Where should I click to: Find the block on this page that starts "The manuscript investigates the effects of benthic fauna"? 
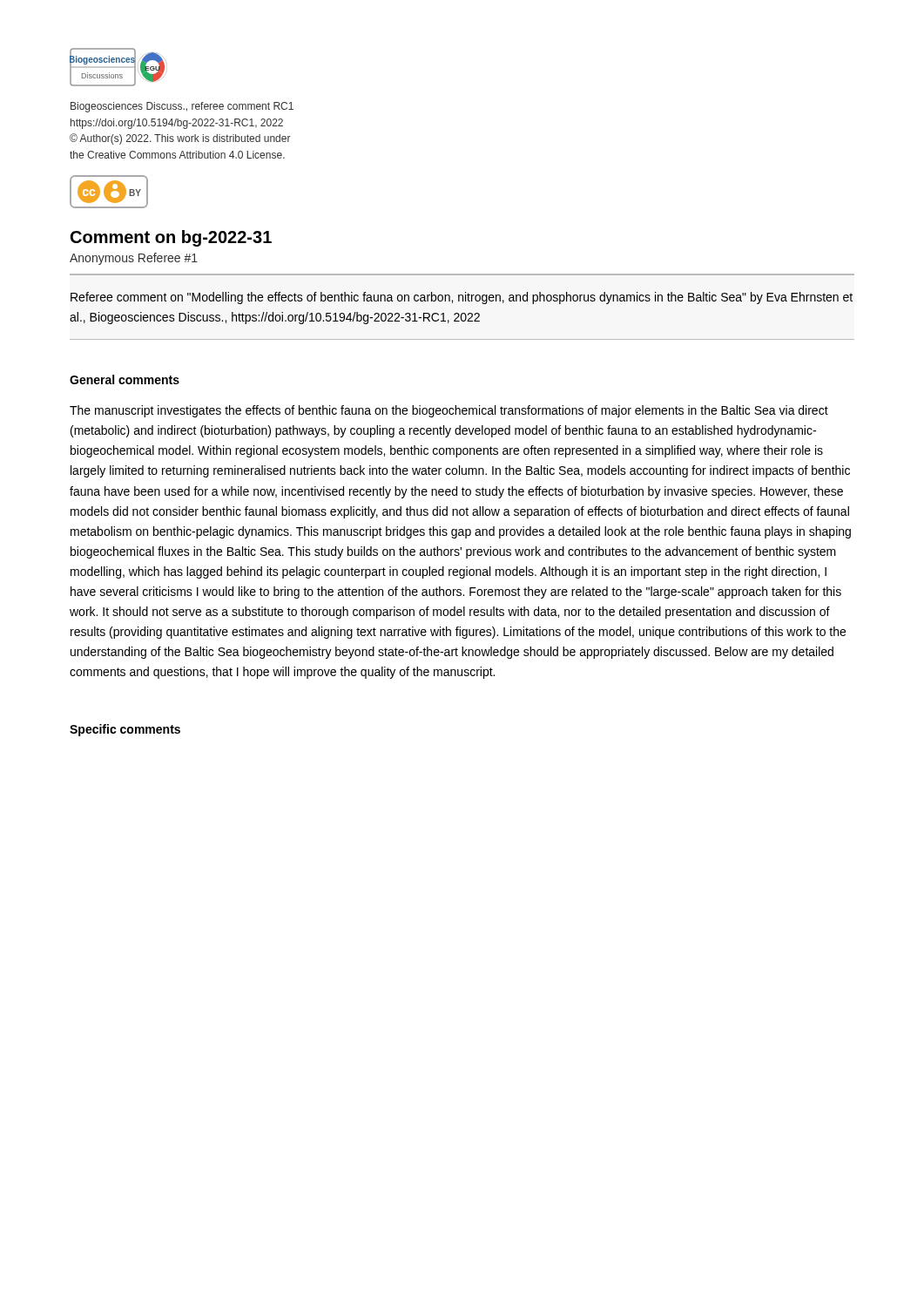(461, 541)
